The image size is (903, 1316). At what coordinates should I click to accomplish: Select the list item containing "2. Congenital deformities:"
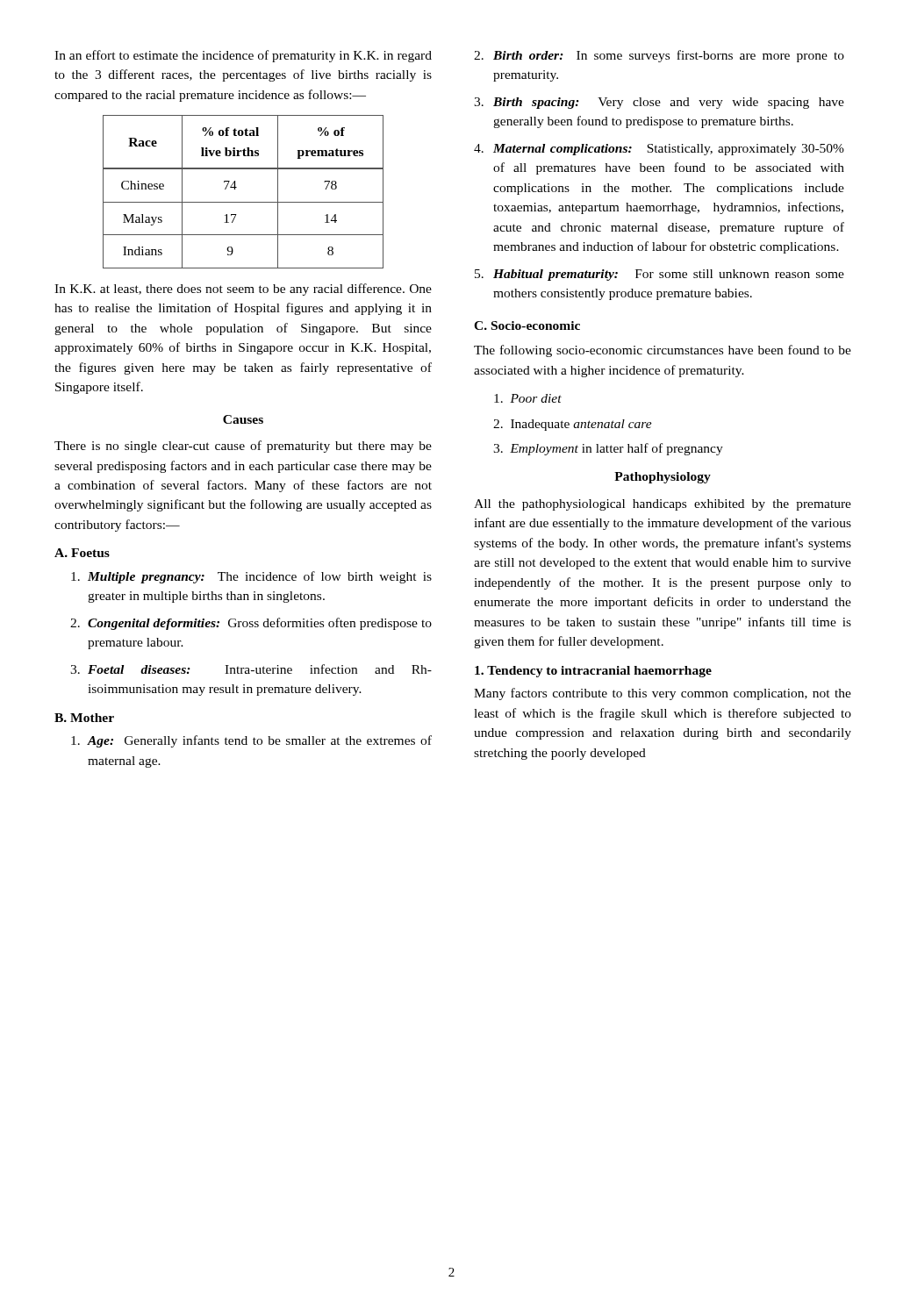pos(251,633)
